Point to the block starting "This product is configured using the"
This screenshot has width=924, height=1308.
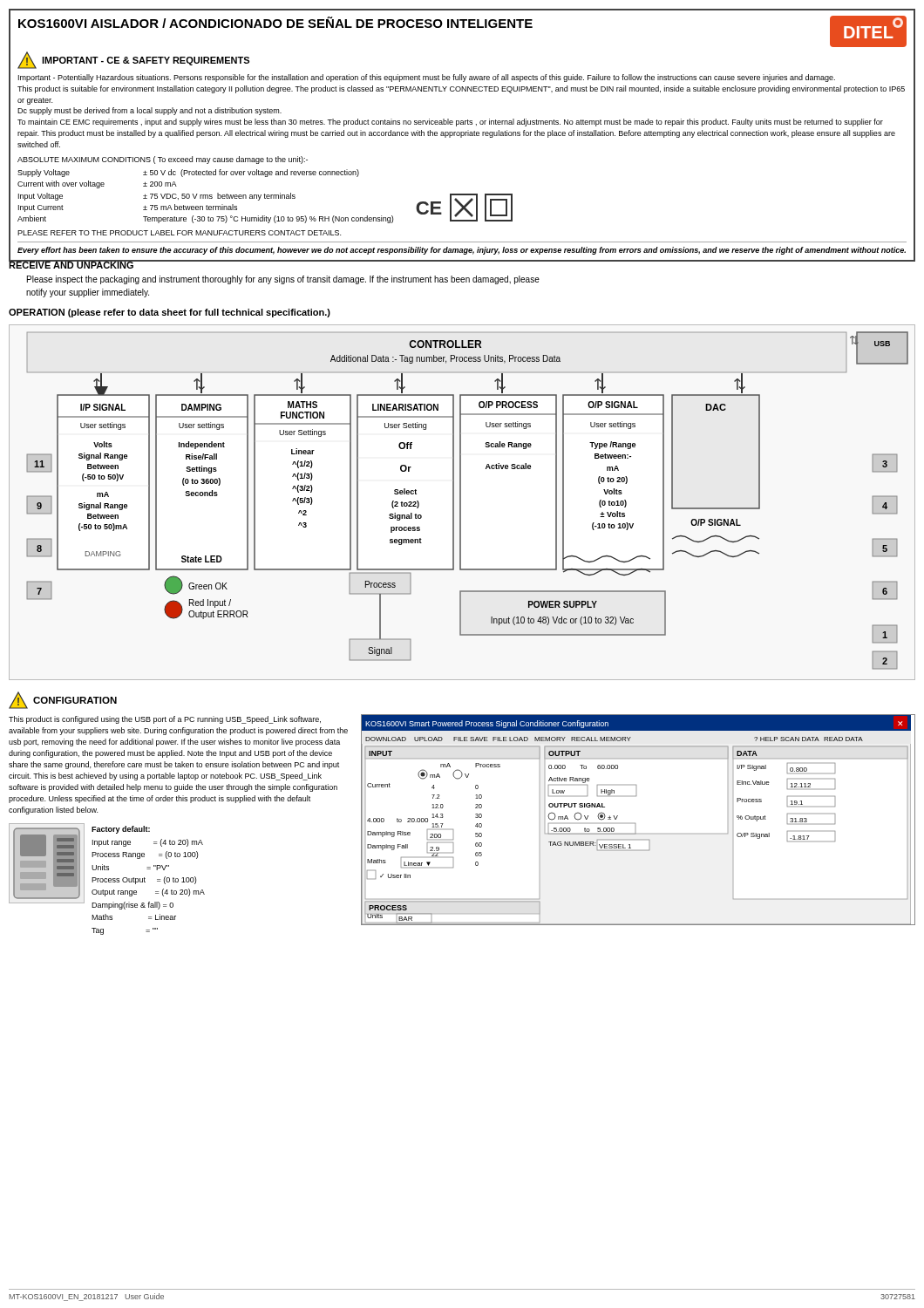178,765
